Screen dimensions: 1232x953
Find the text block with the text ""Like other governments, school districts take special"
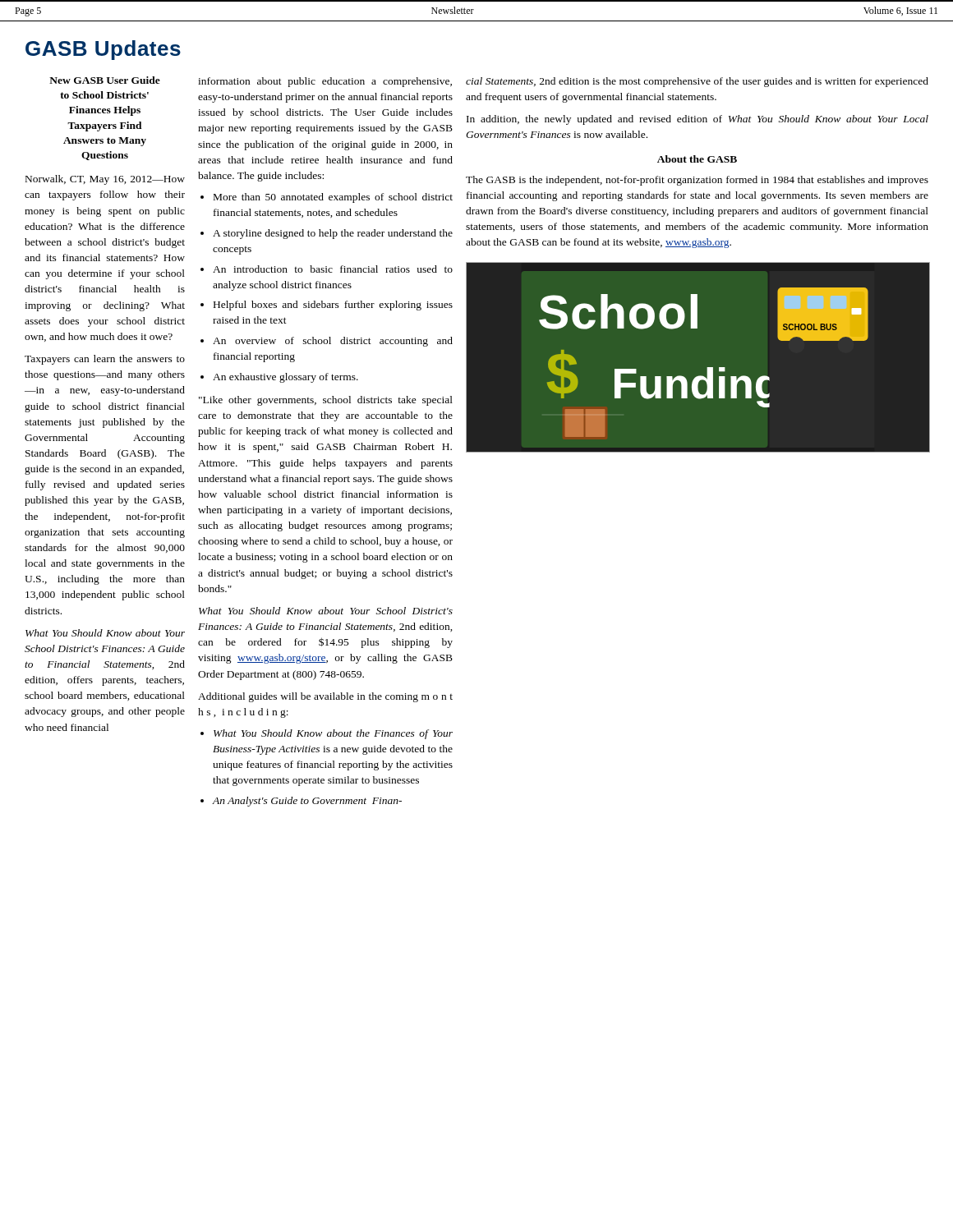325,494
